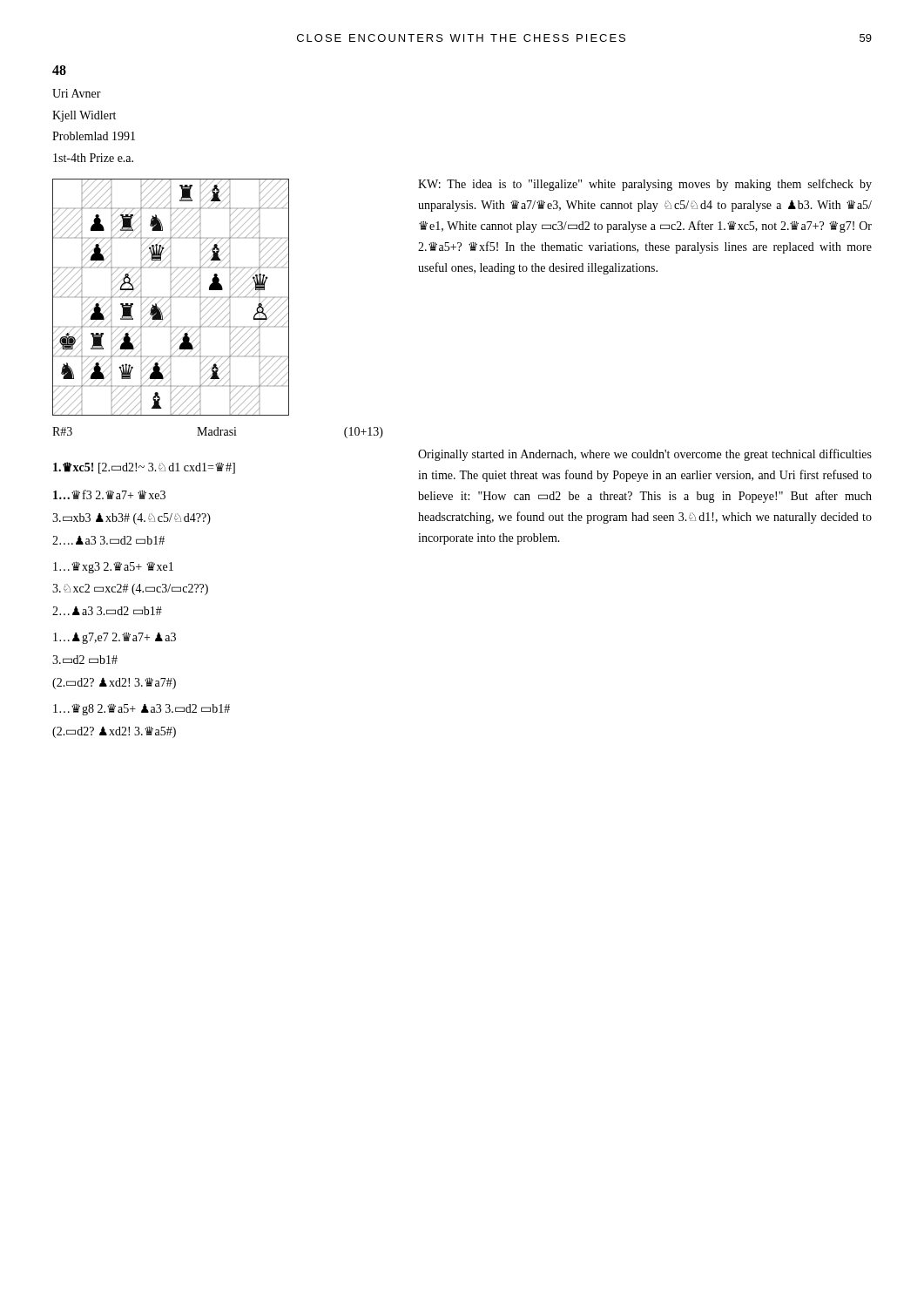Locate the text block that reads "Uri Avner Kjell Widlert"
The image size is (924, 1307).
click(x=94, y=126)
